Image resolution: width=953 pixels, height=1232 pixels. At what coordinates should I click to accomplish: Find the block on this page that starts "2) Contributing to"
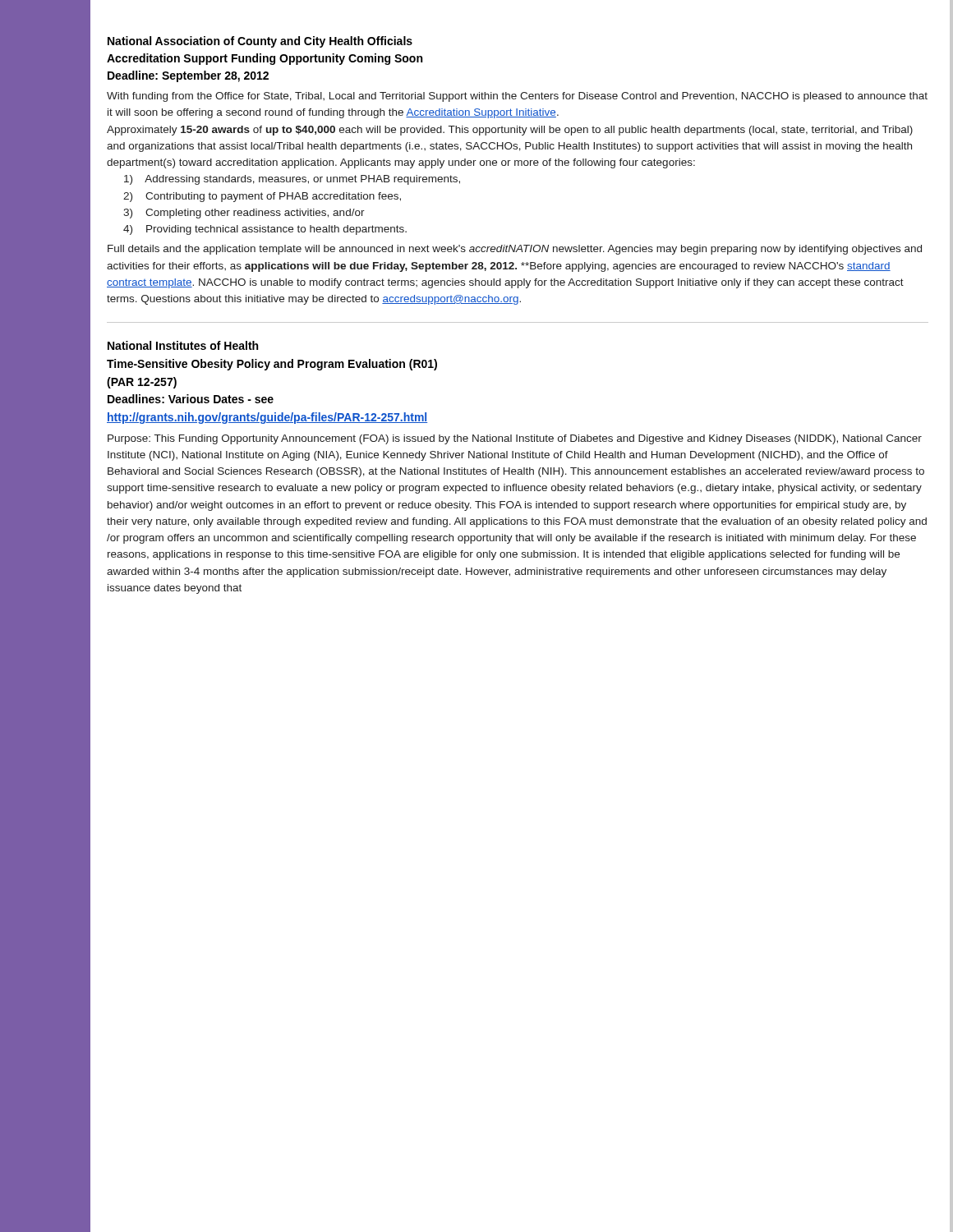[263, 196]
